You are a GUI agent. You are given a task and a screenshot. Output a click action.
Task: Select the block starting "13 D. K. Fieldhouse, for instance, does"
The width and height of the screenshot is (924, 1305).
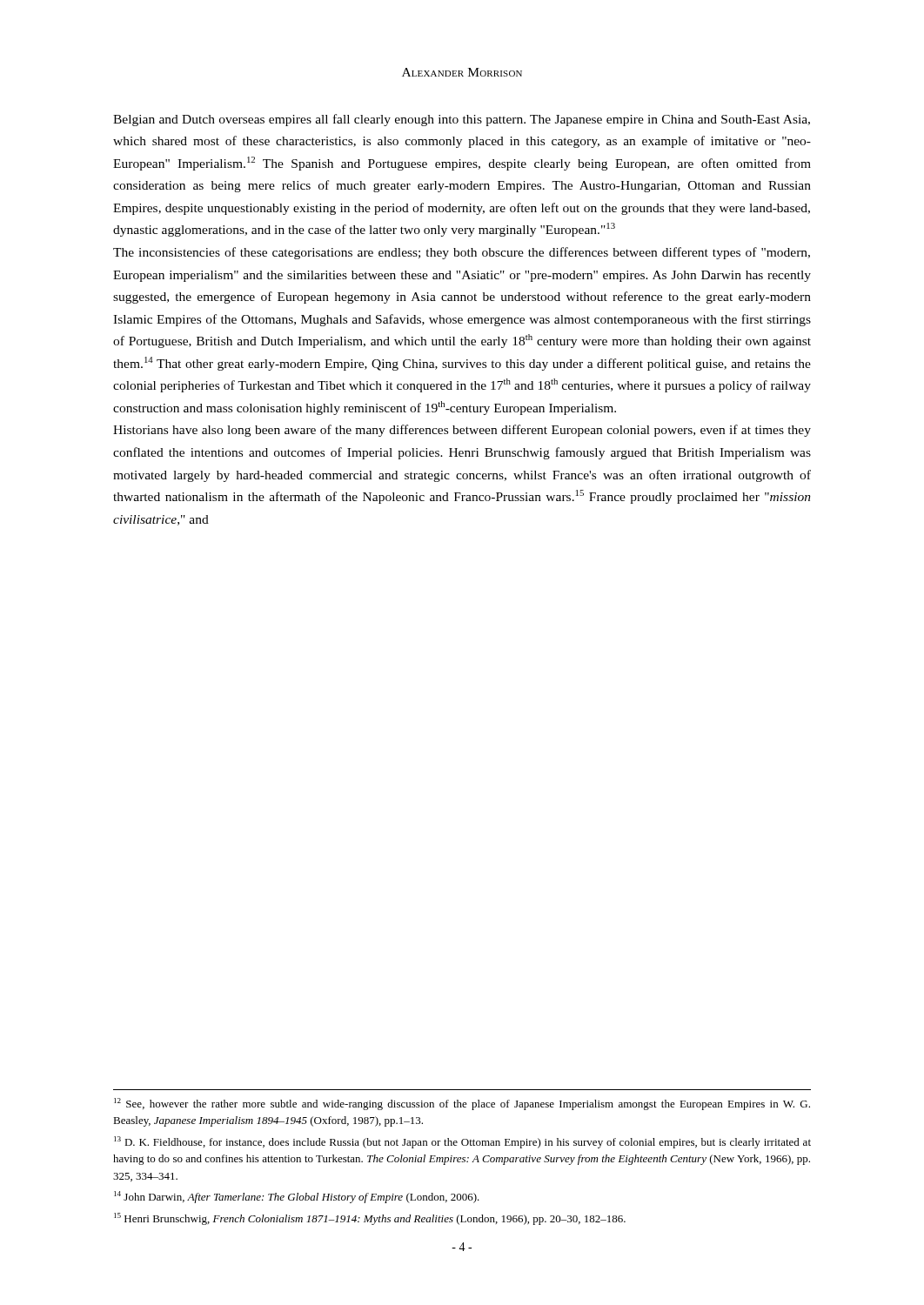(x=462, y=1158)
